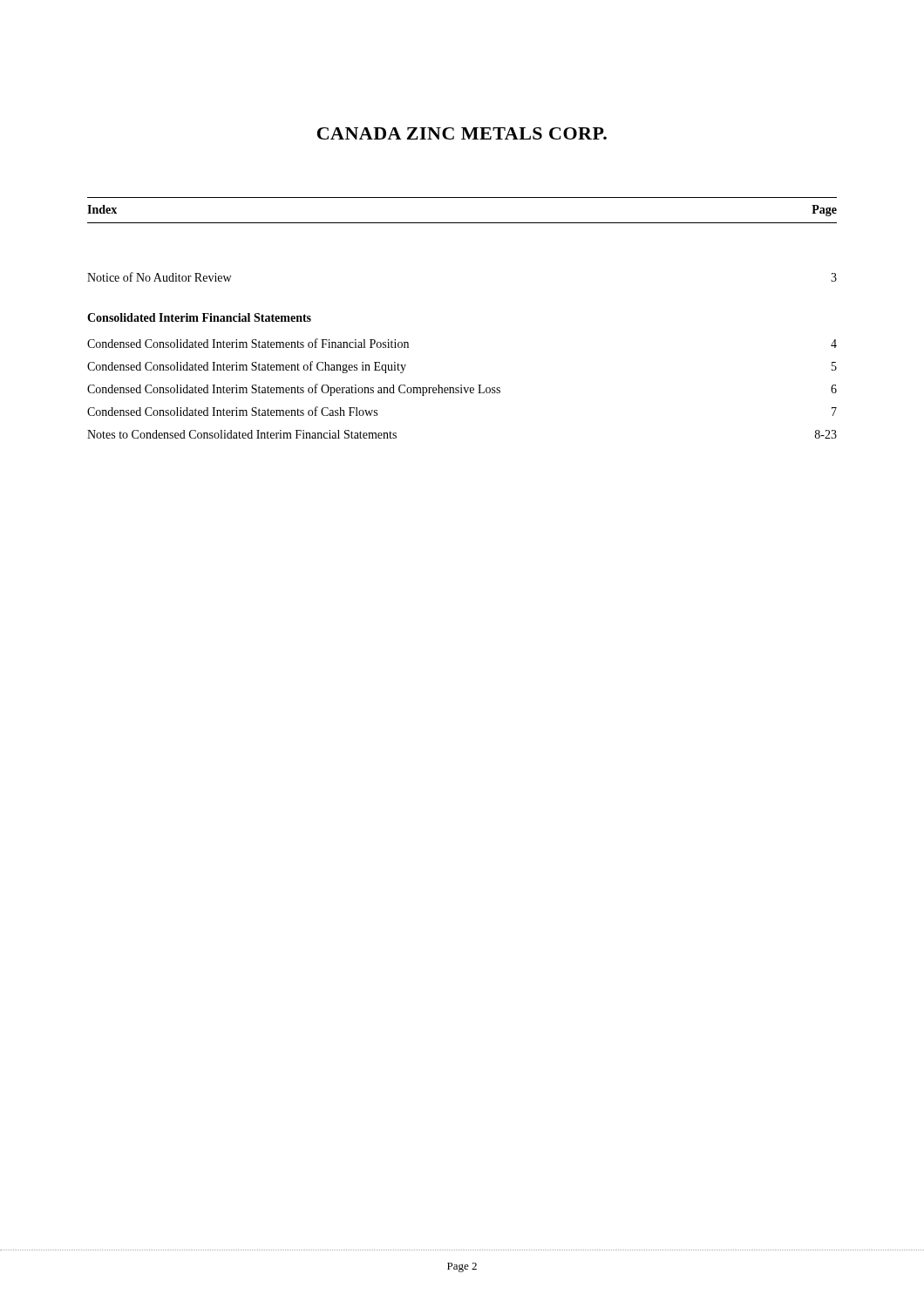
Task: Find the table
Action: point(462,210)
